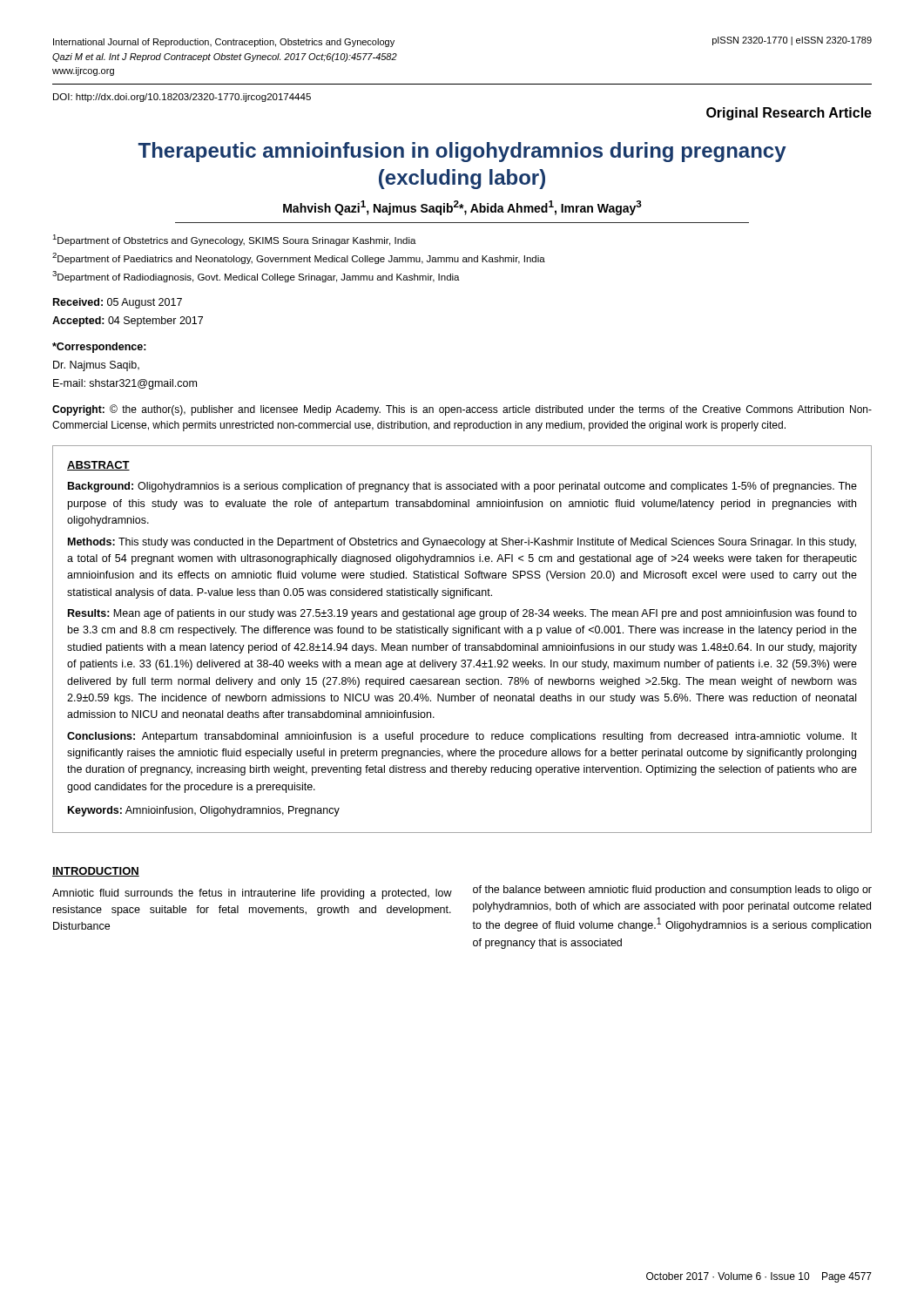
Task: Click the passage that begins "1Department of Obstetrics"
Action: (x=299, y=257)
